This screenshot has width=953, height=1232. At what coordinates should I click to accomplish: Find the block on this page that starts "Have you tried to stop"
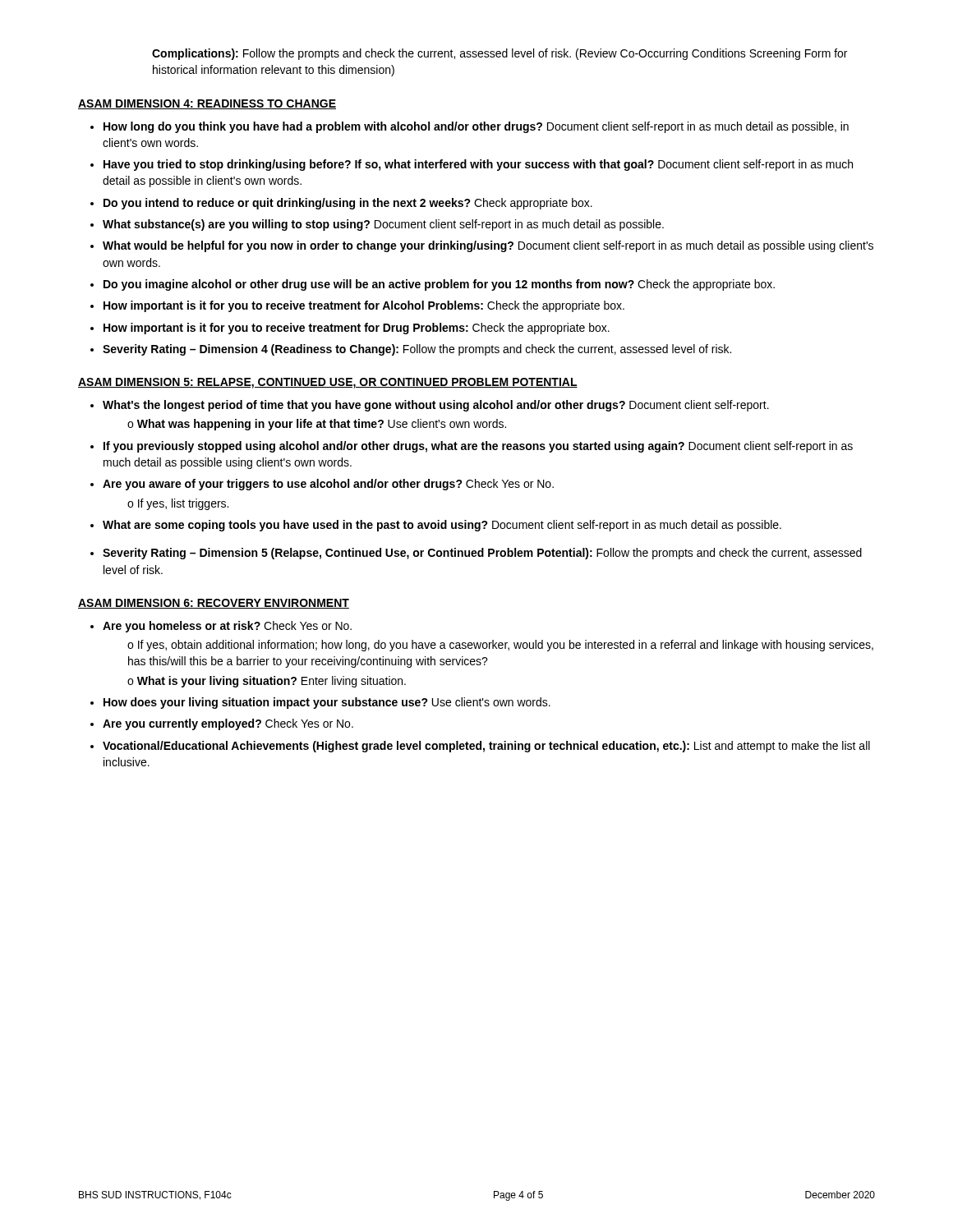[x=478, y=173]
